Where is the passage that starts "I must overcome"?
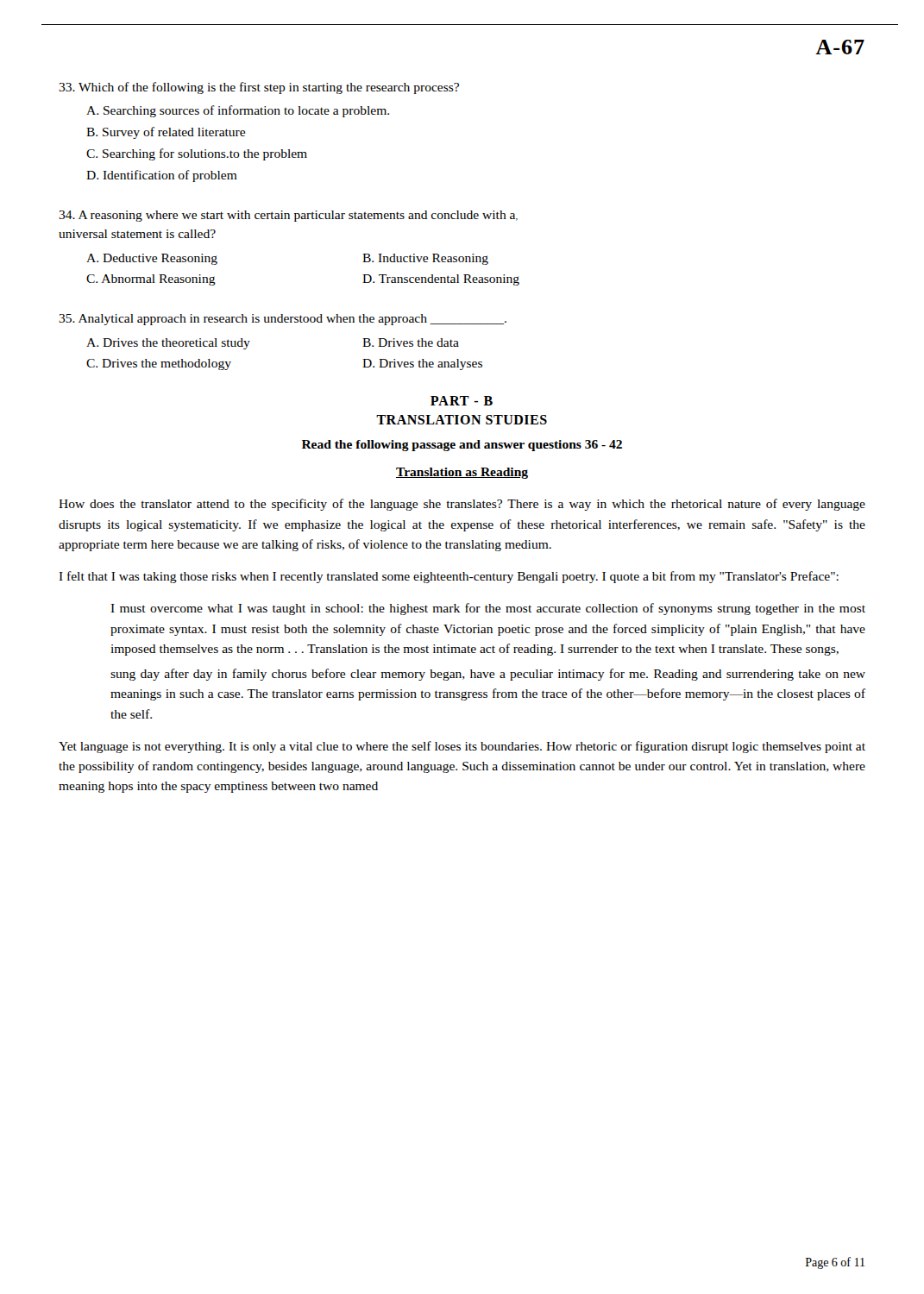 pos(488,661)
